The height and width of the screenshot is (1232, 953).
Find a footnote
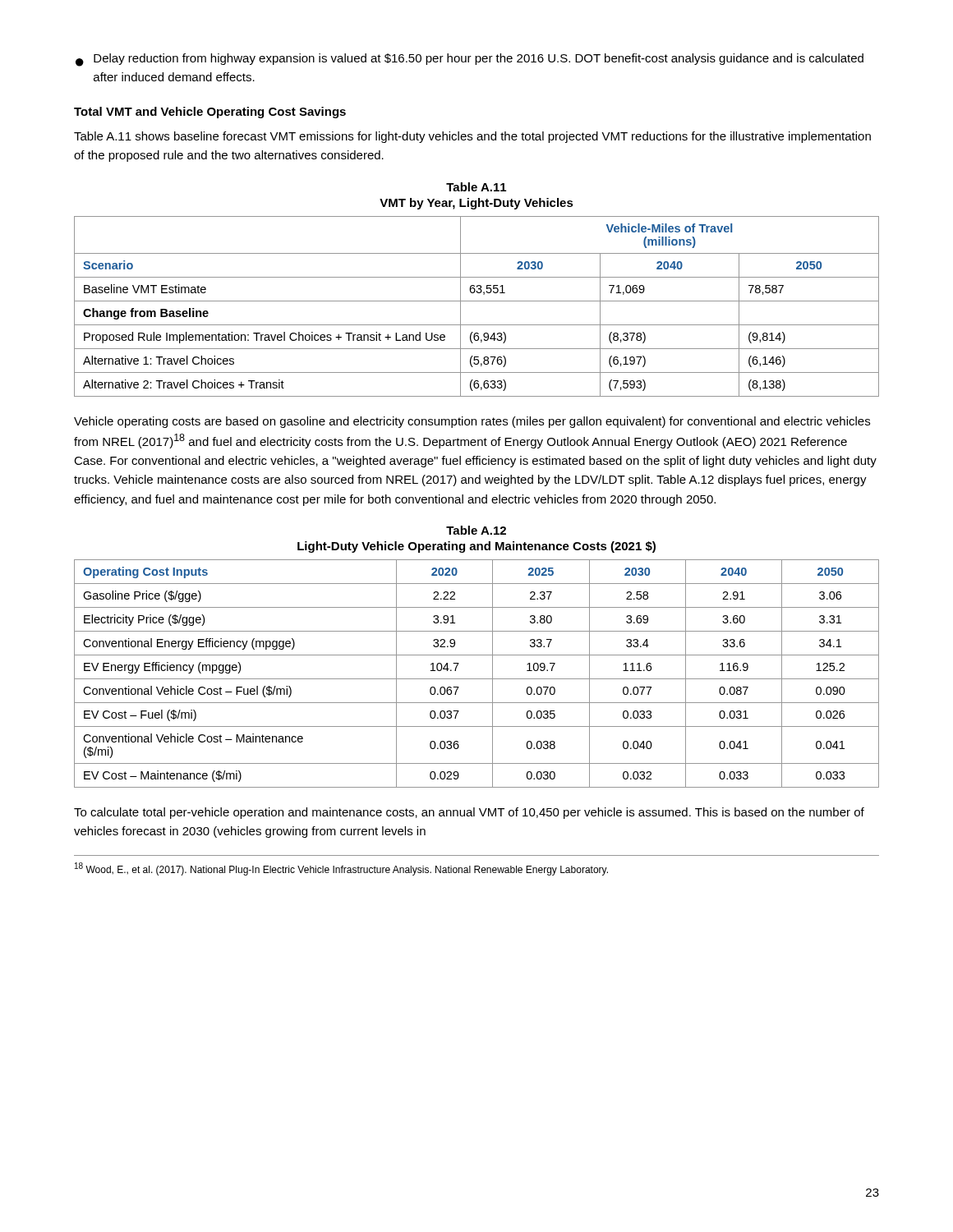(x=341, y=869)
